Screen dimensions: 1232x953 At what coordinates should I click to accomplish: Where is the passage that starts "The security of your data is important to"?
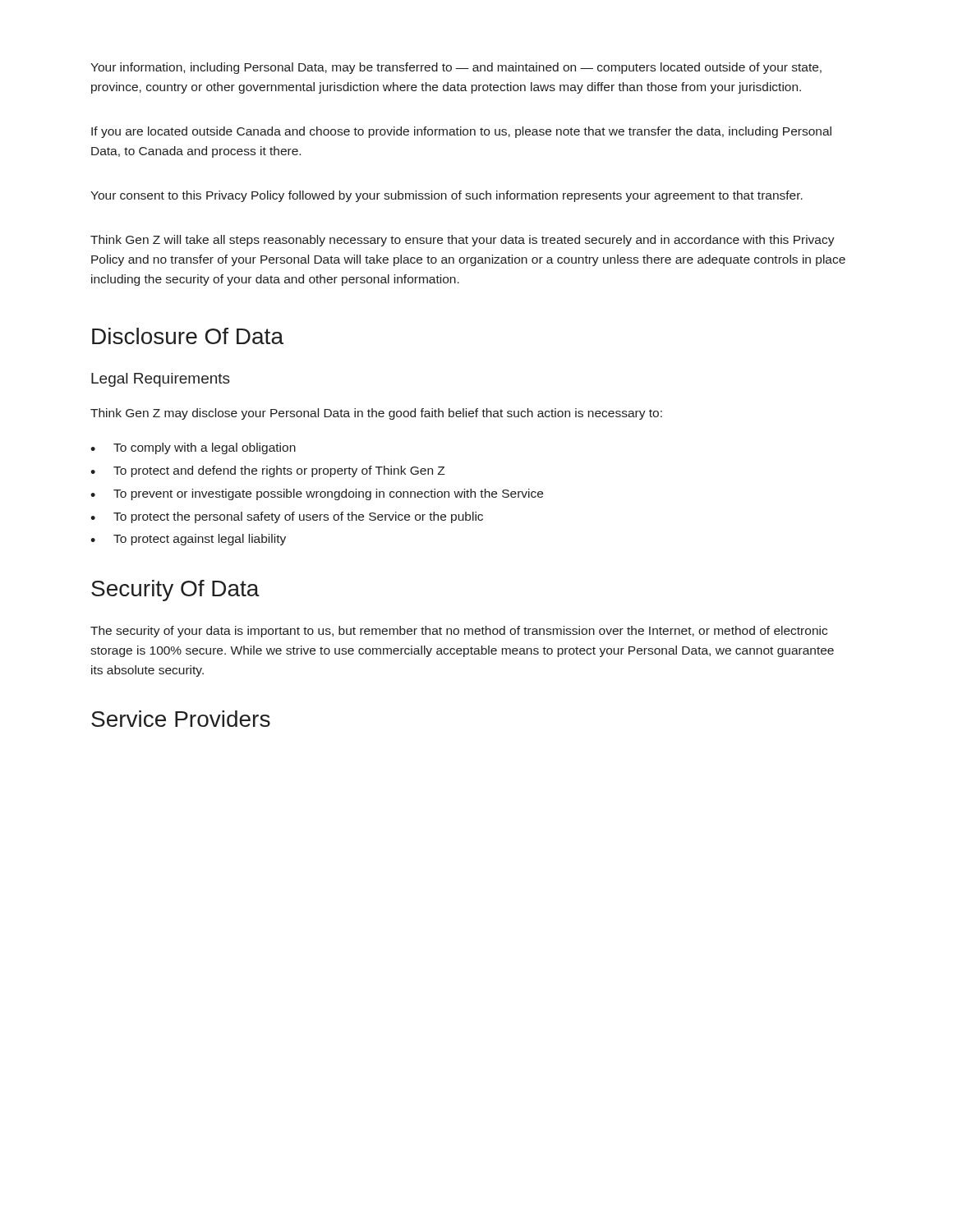click(x=462, y=650)
